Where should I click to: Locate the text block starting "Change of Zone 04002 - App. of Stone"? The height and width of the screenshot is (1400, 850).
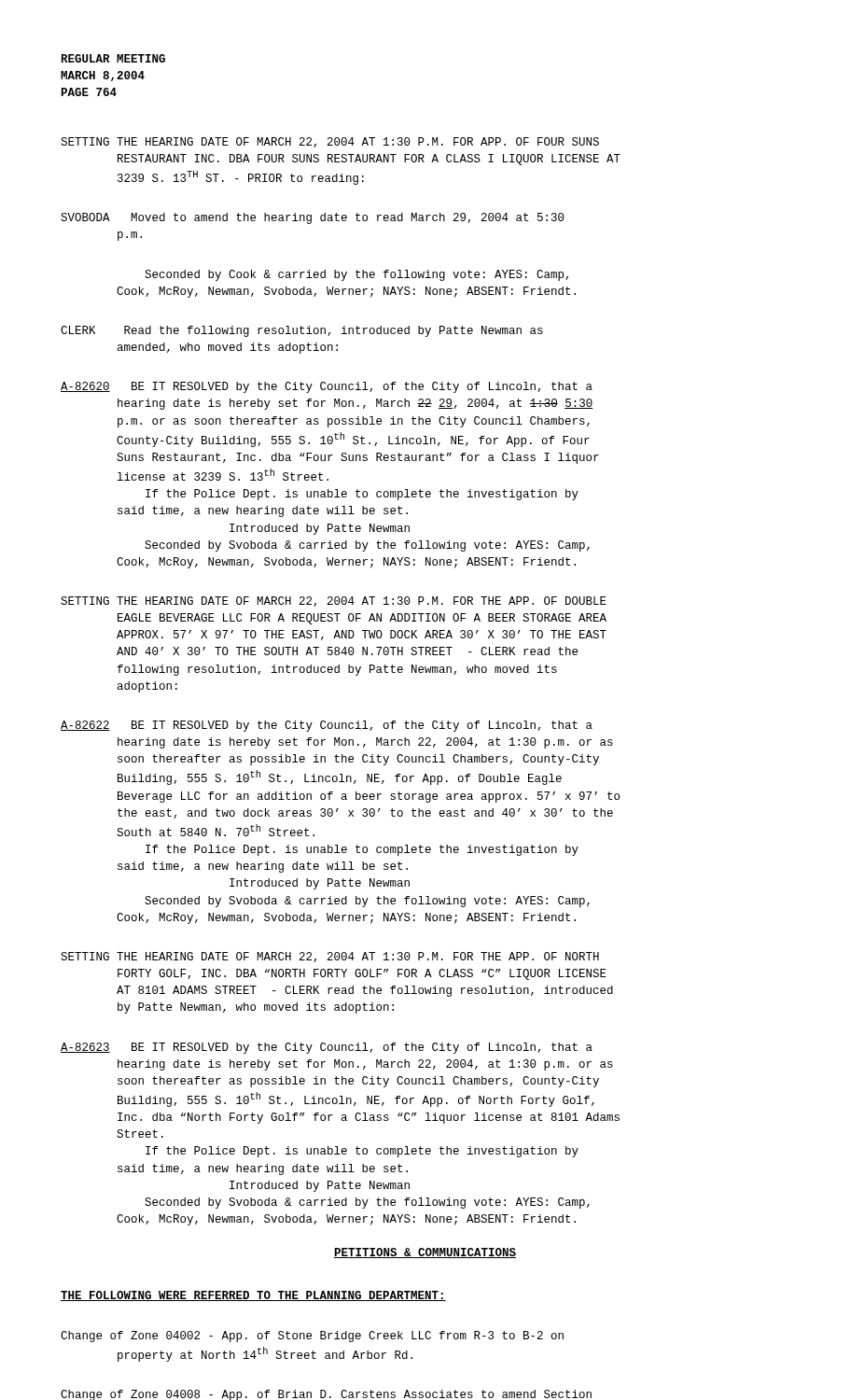[x=313, y=1346]
